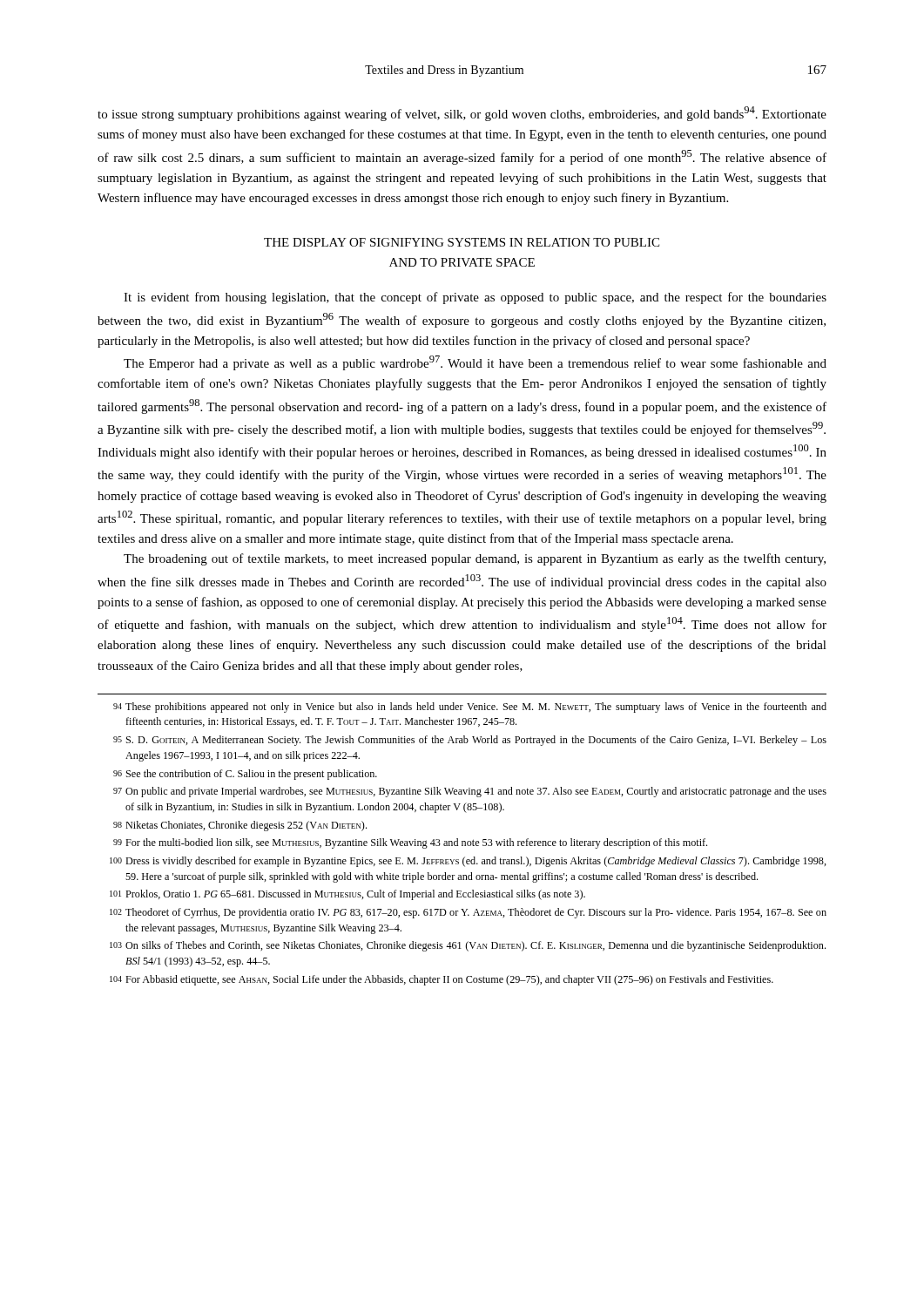
Task: Select the footnote with the text "95 S. D. Goitein, A"
Action: [462, 748]
